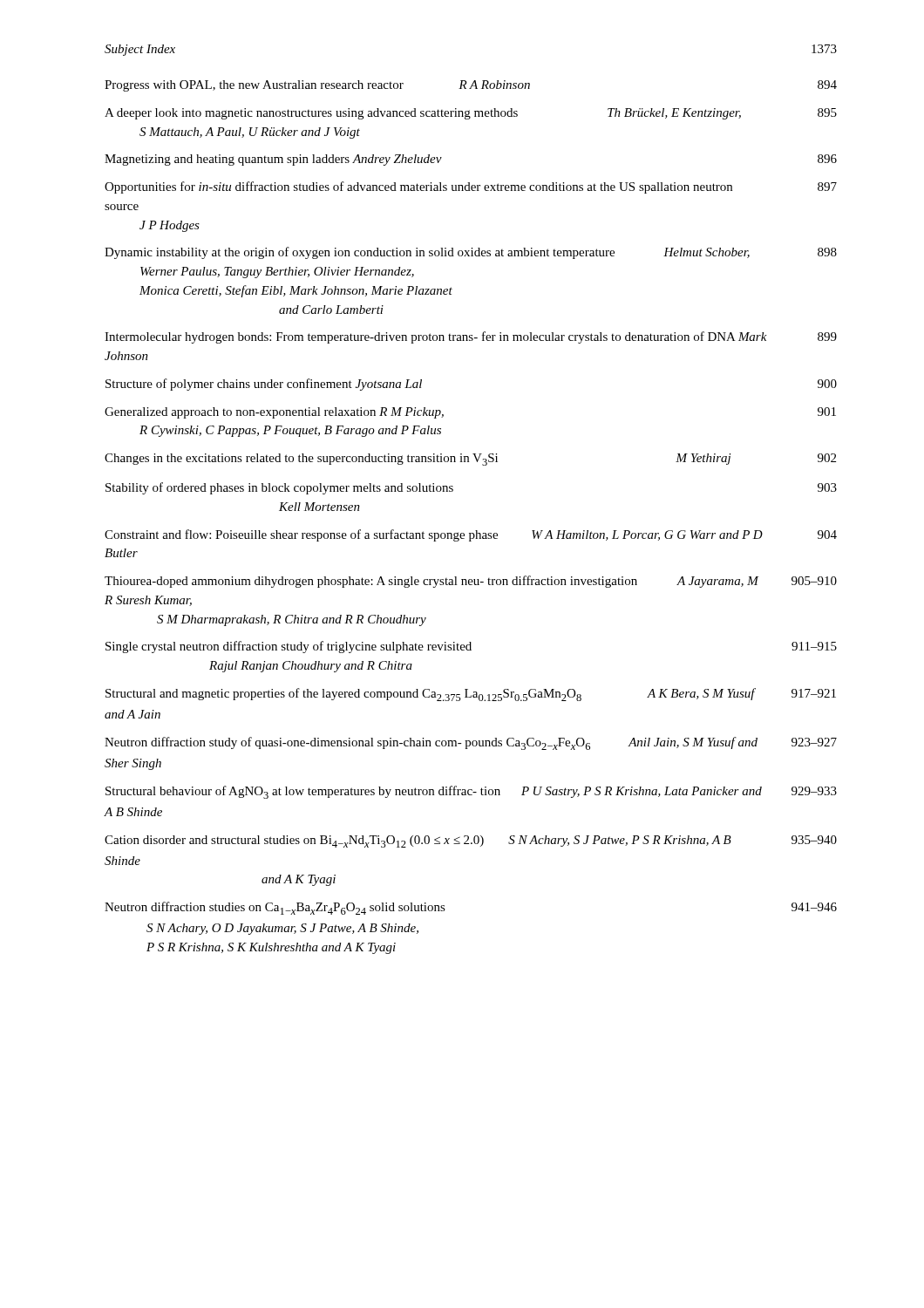The image size is (924, 1308).
Task: Point to the region starting "Opportunities for in-situ diffraction studies"
Action: (x=471, y=187)
